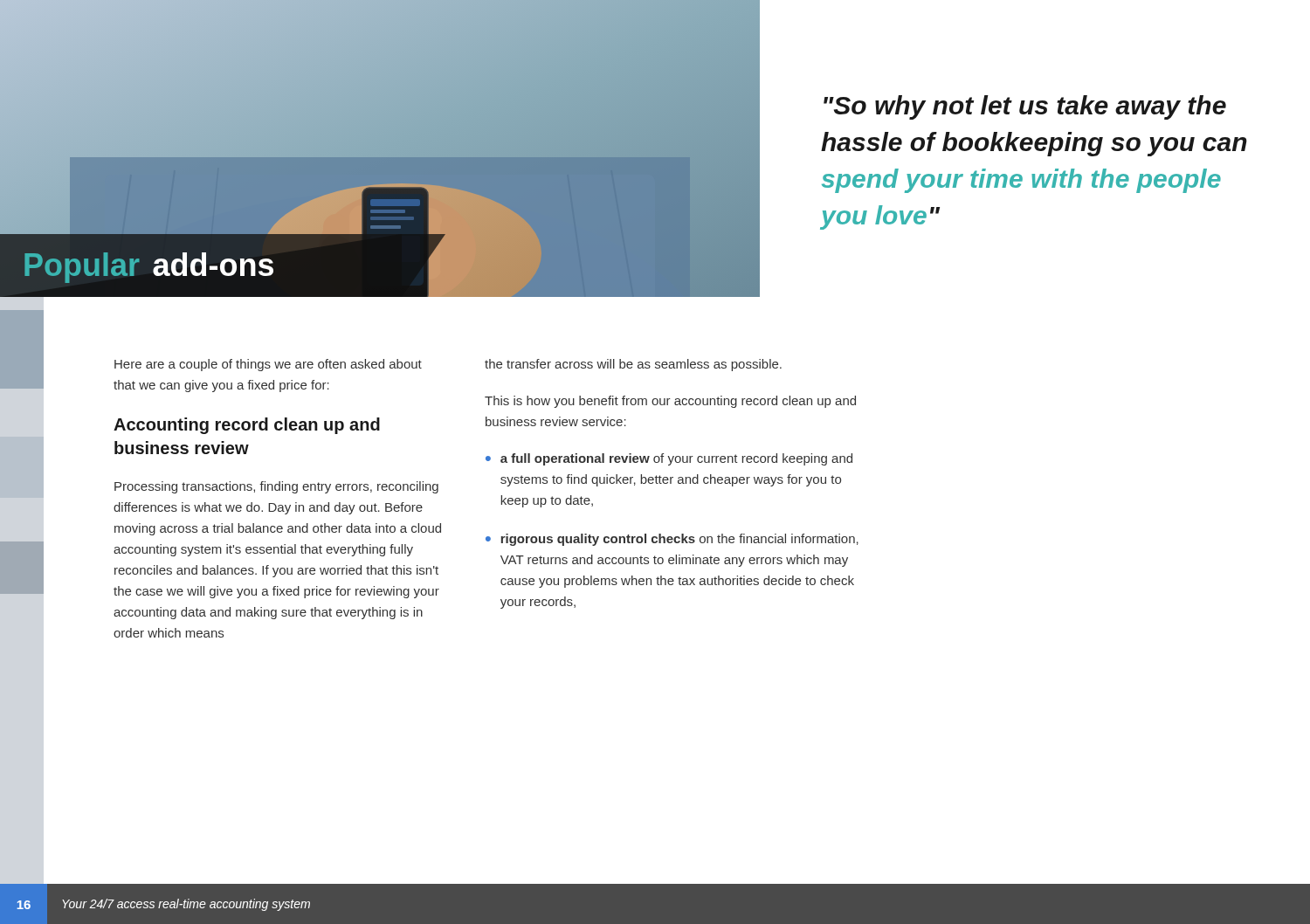
Task: Find the text starting "• a full operational review of your current"
Action: (x=677, y=479)
